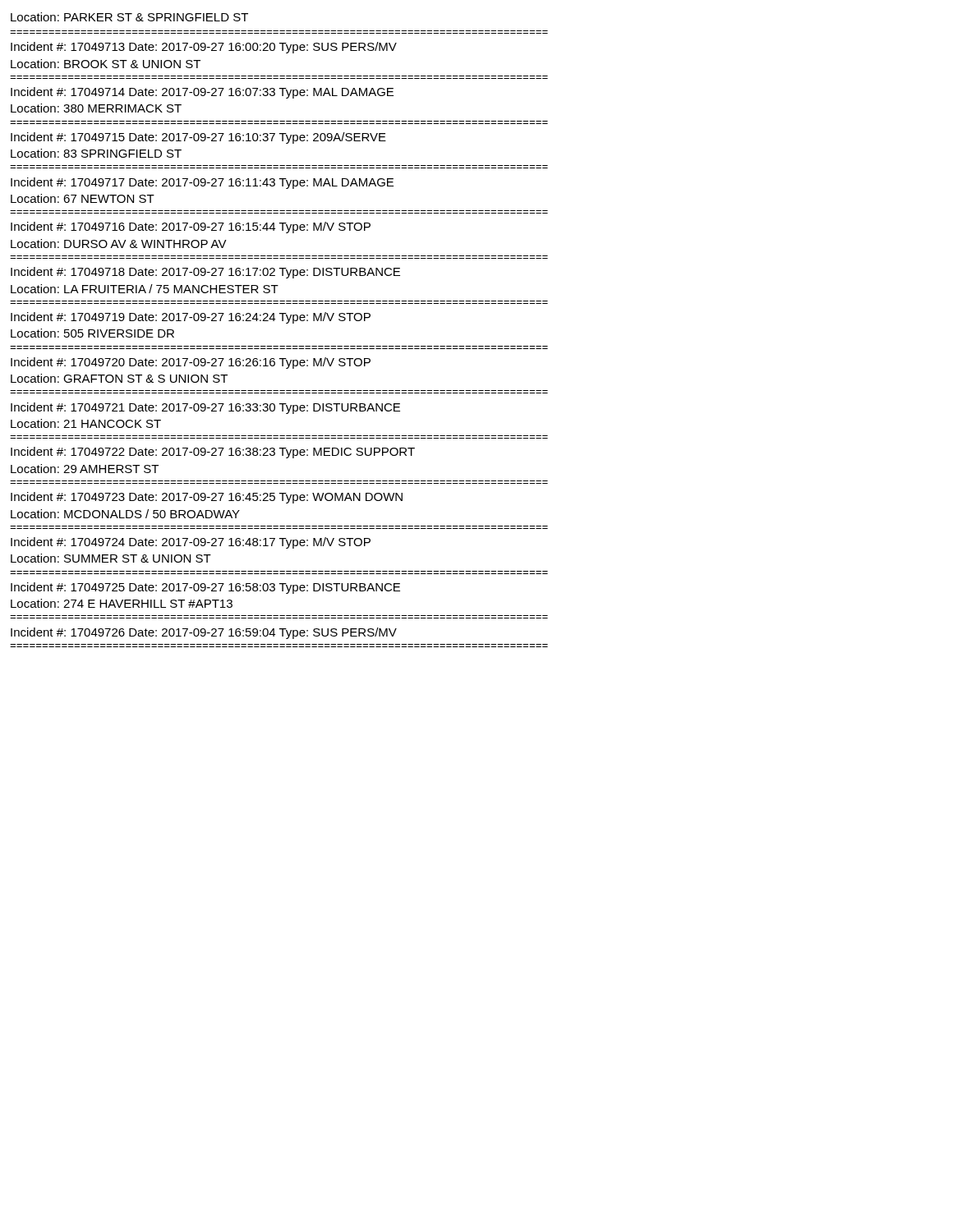Where is the passage that starts "Incident #: 17049719 Date: 2017-09-27 16:24:24 Type:"?
Screen dimensions: 1232x953
coord(191,318)
